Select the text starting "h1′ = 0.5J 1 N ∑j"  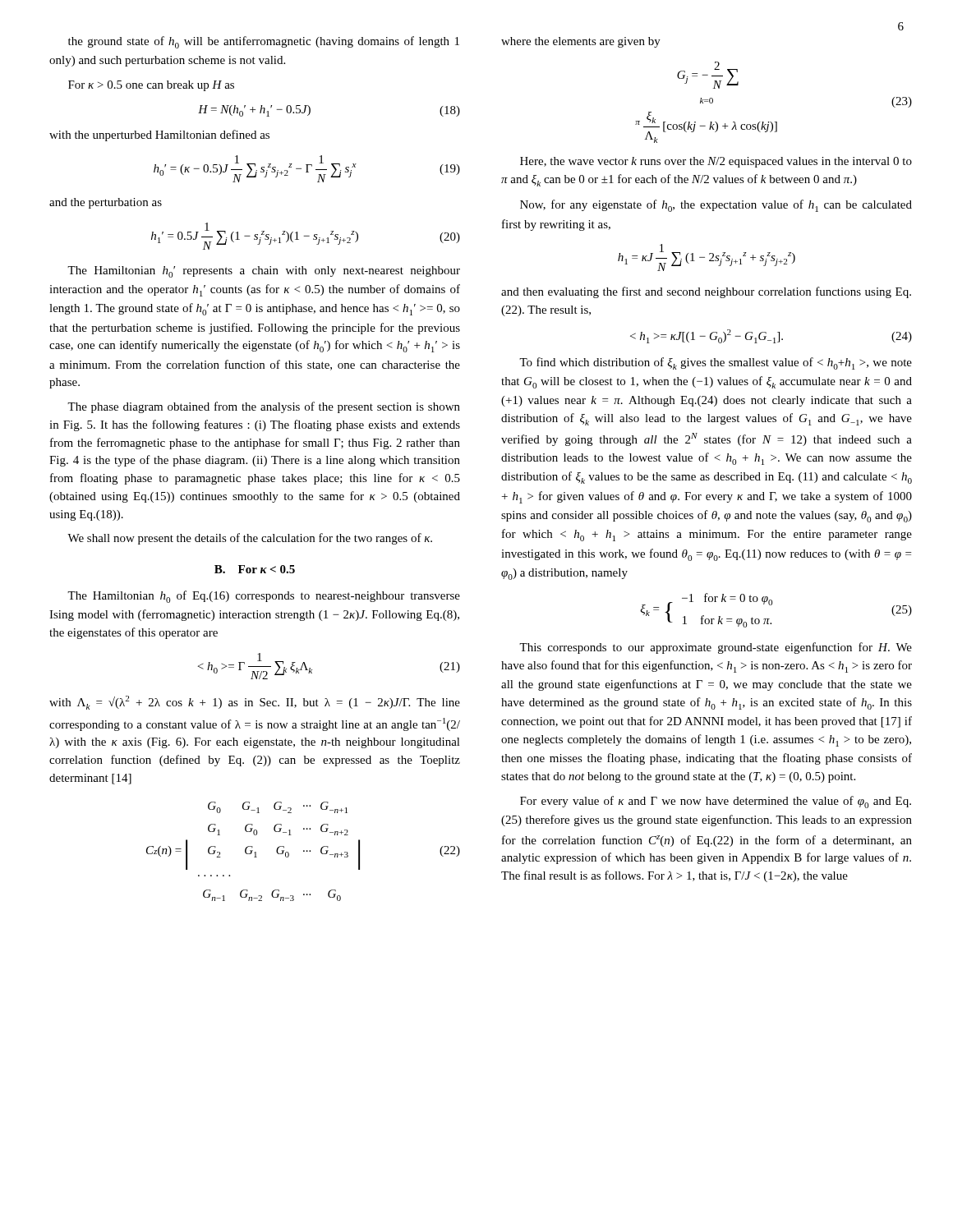click(x=255, y=237)
